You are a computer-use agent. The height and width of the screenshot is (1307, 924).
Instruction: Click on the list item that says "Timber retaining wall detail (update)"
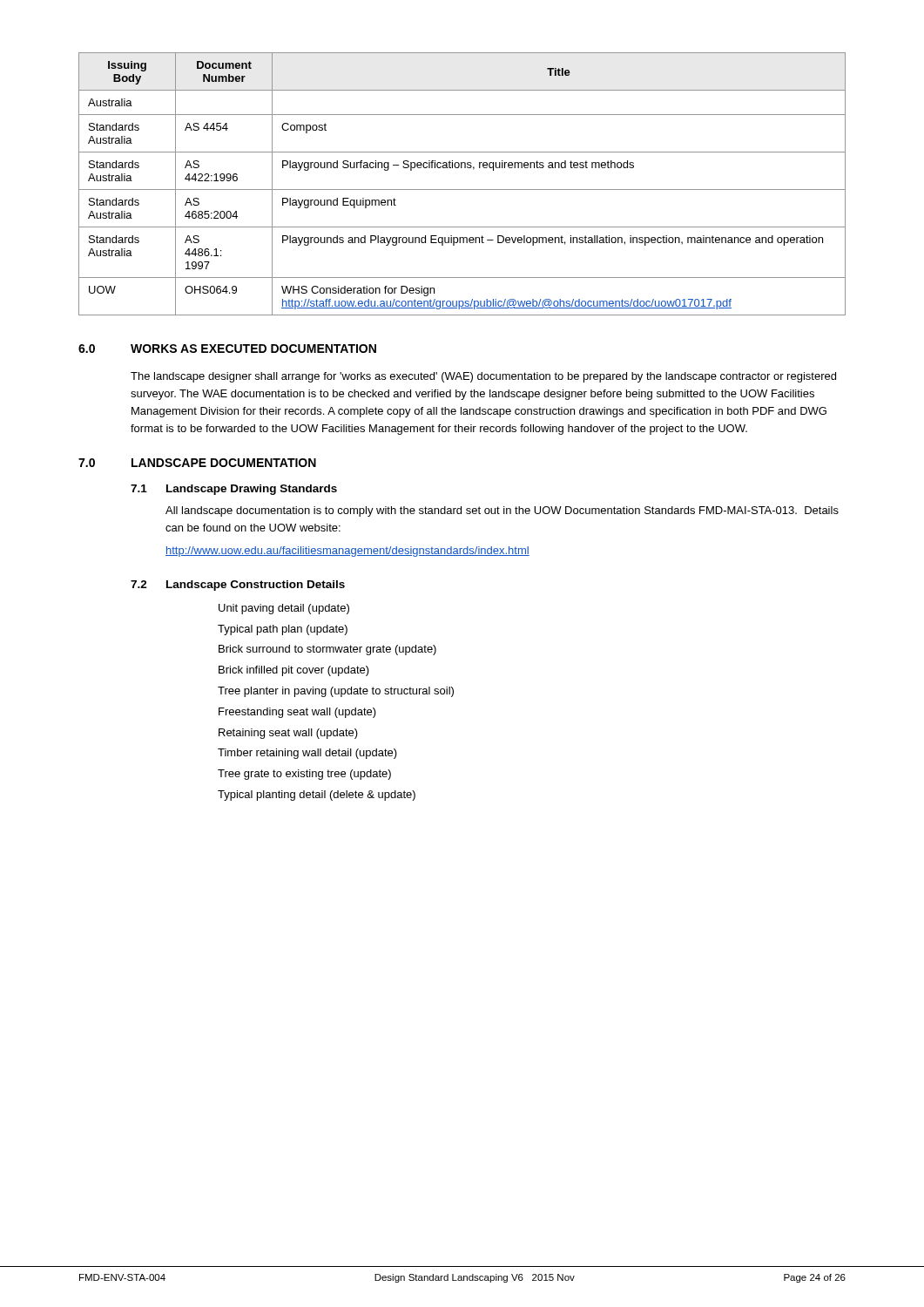point(307,753)
